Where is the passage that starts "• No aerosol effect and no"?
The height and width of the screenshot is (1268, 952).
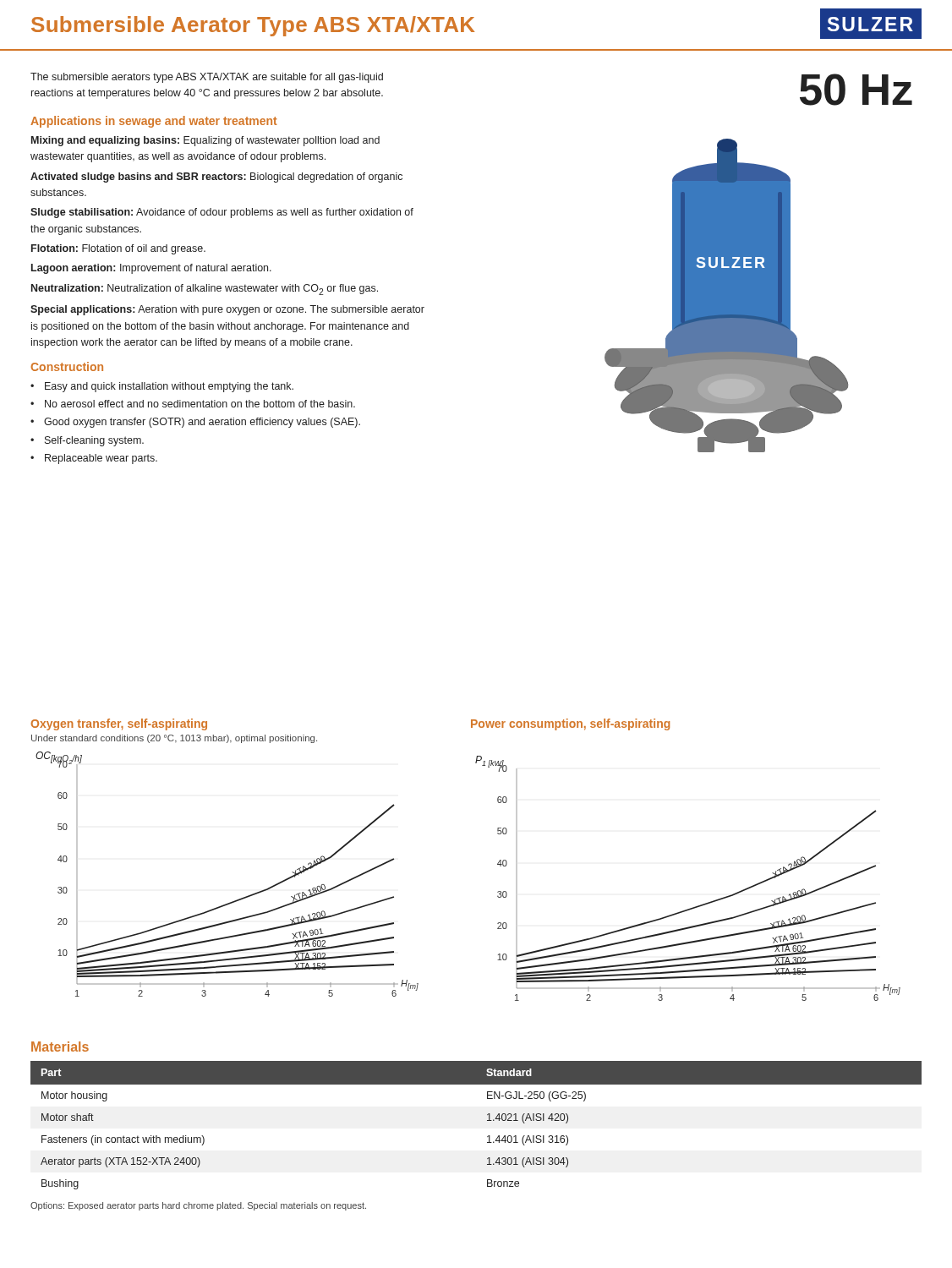[x=193, y=405]
